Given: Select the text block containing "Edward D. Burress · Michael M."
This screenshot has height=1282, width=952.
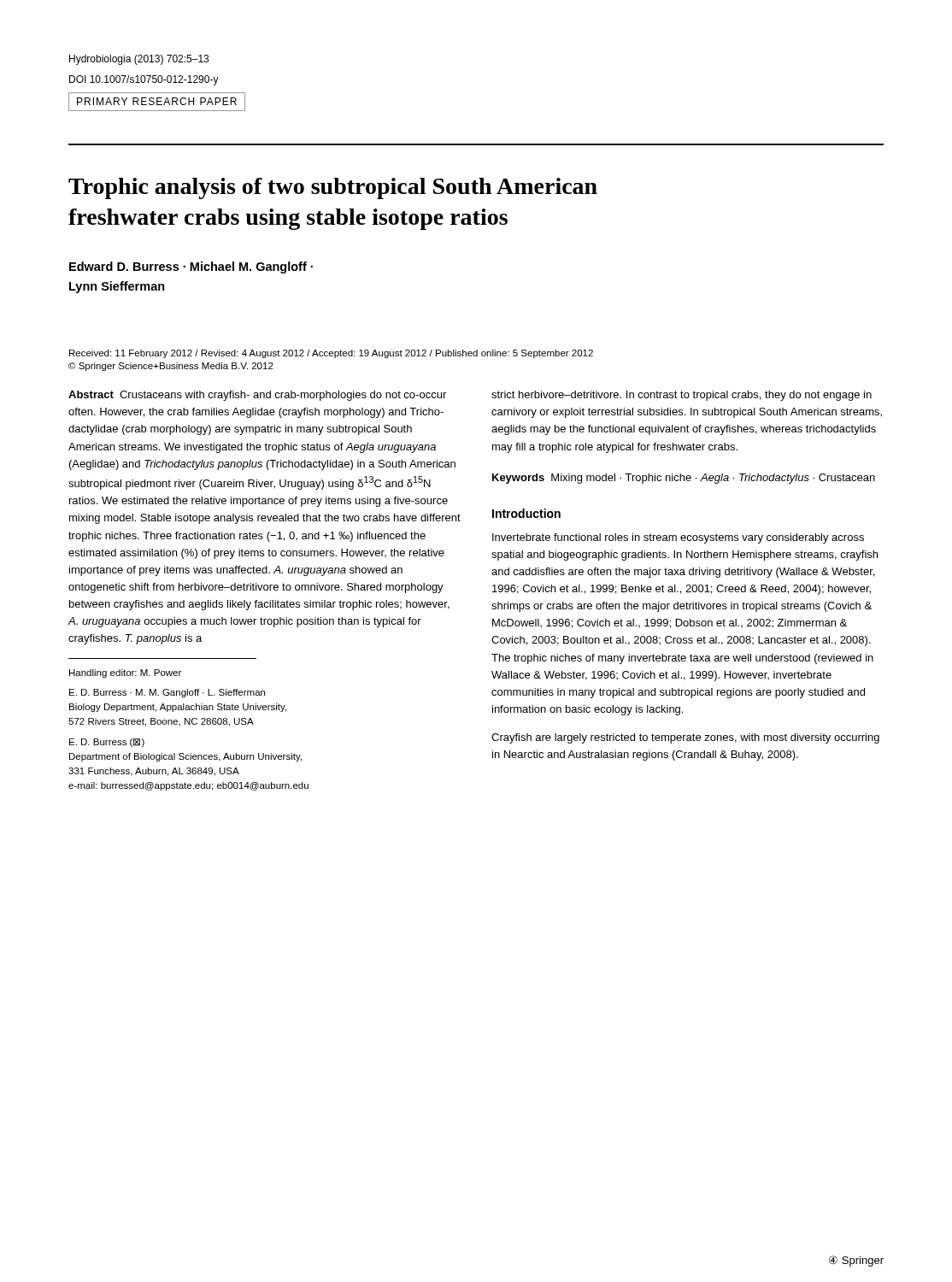Looking at the screenshot, I should (191, 268).
